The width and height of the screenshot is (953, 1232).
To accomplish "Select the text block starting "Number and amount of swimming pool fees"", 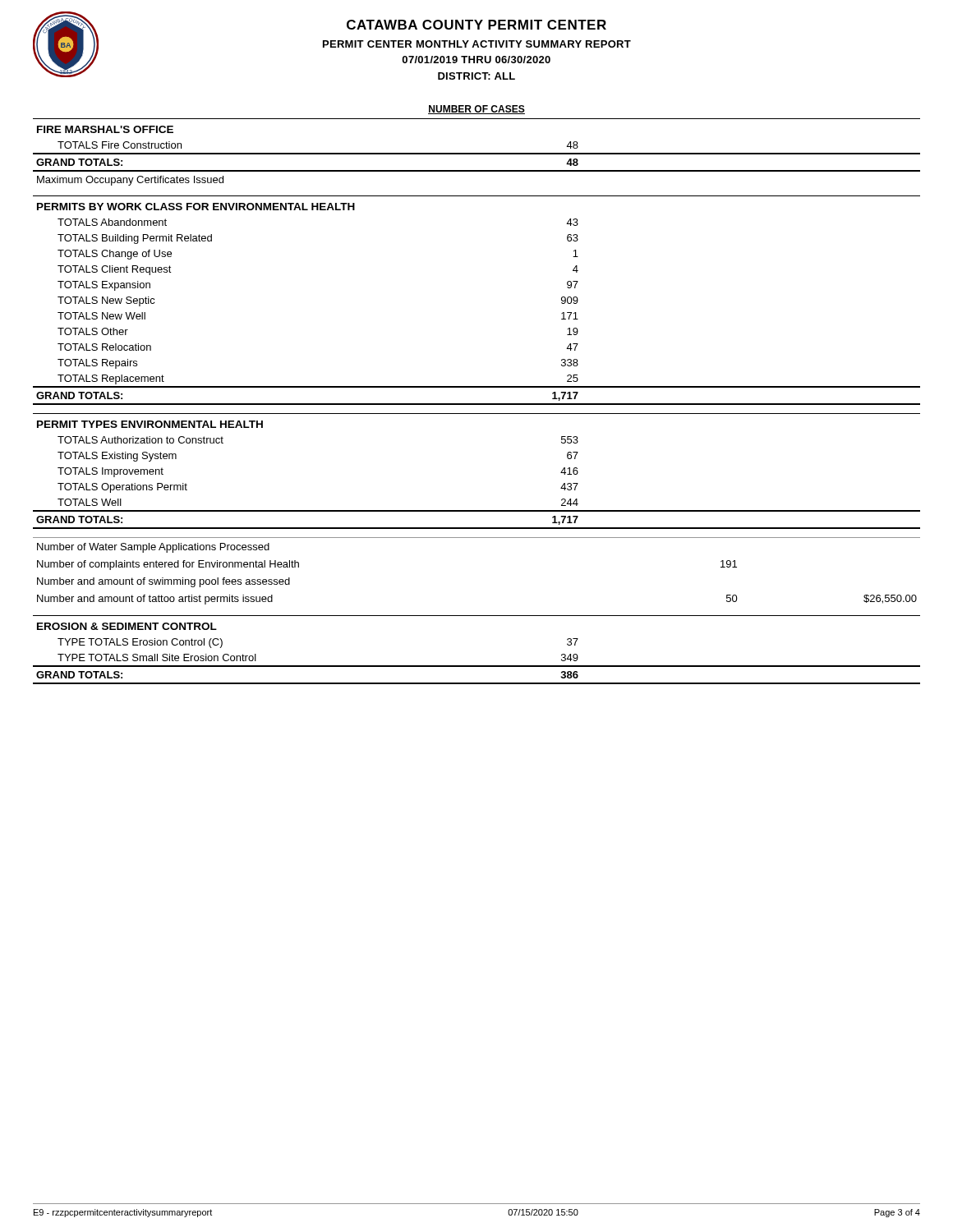I will [x=163, y=581].
